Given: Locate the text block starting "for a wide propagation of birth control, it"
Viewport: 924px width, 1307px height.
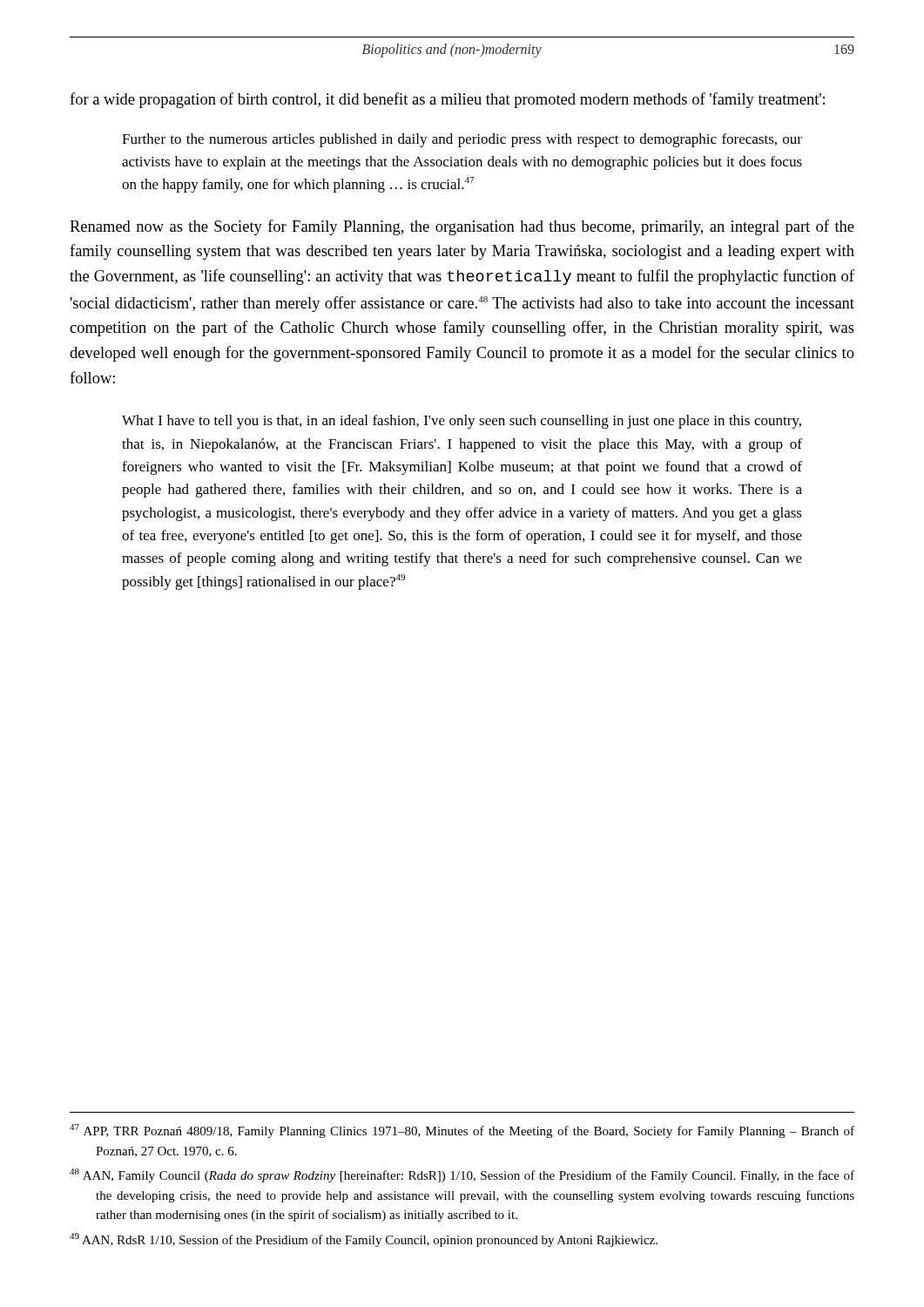Looking at the screenshot, I should click(448, 99).
